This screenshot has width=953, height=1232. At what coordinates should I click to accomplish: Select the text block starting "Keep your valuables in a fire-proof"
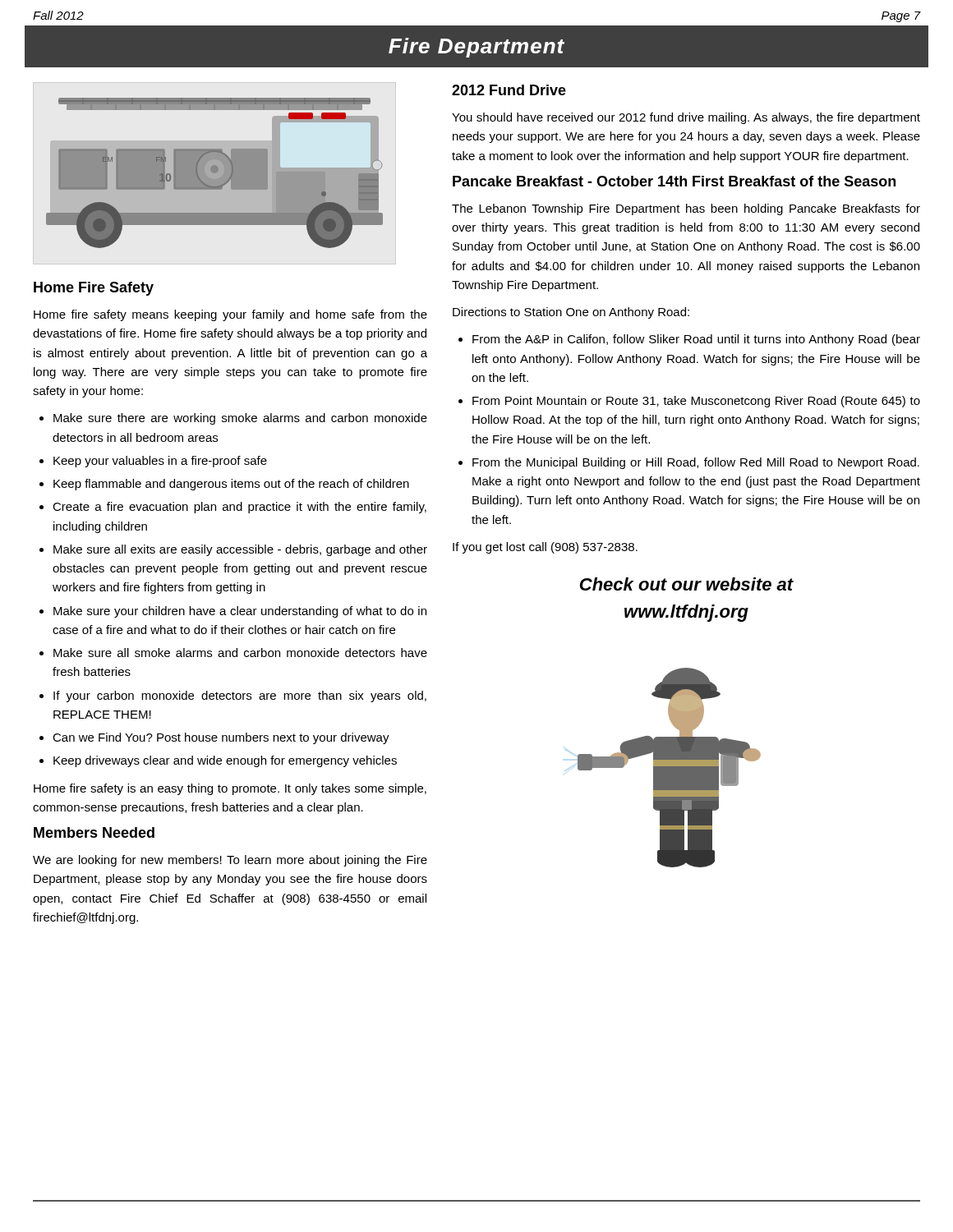click(x=240, y=460)
